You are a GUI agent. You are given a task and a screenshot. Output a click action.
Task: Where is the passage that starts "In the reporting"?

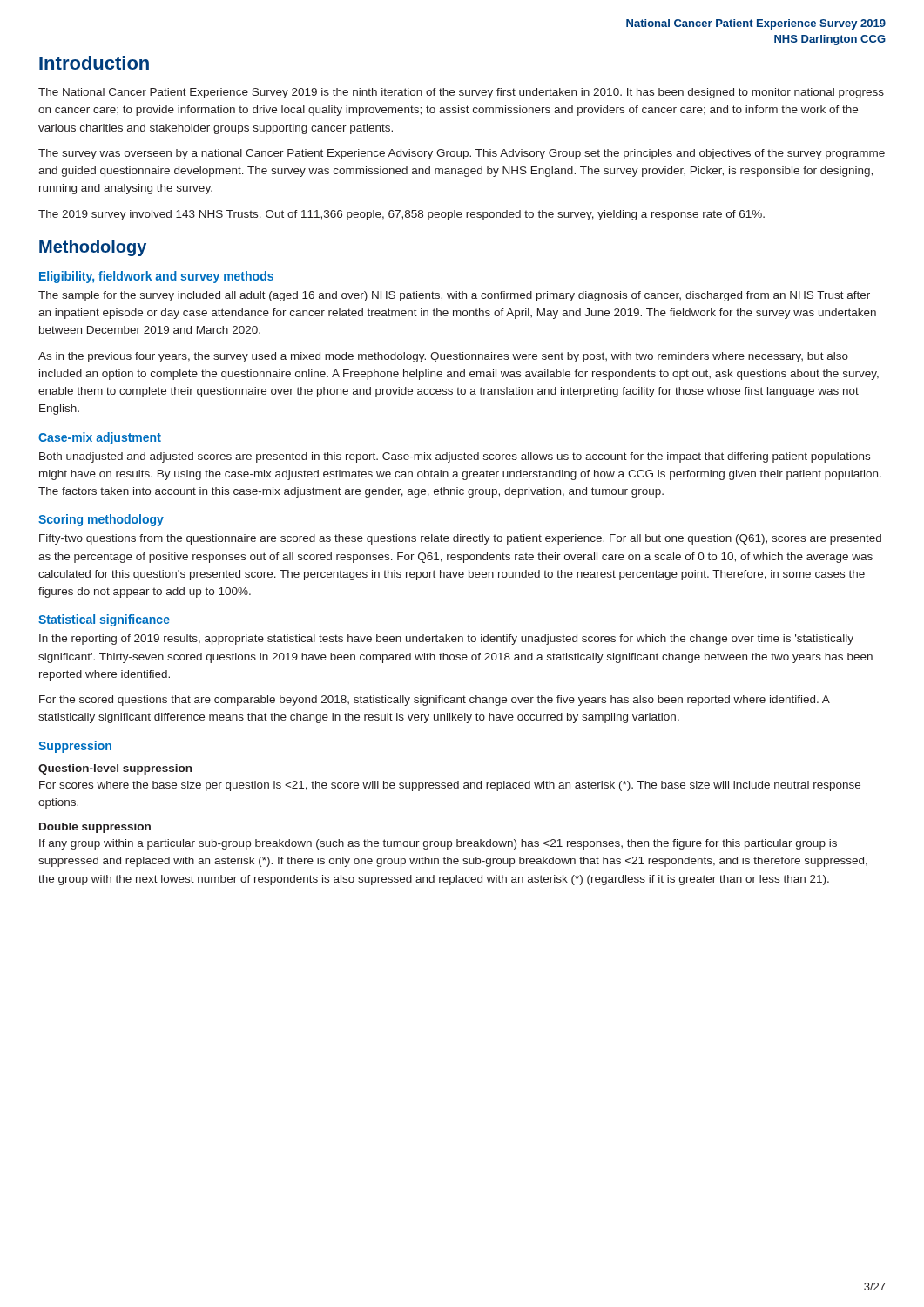click(462, 657)
